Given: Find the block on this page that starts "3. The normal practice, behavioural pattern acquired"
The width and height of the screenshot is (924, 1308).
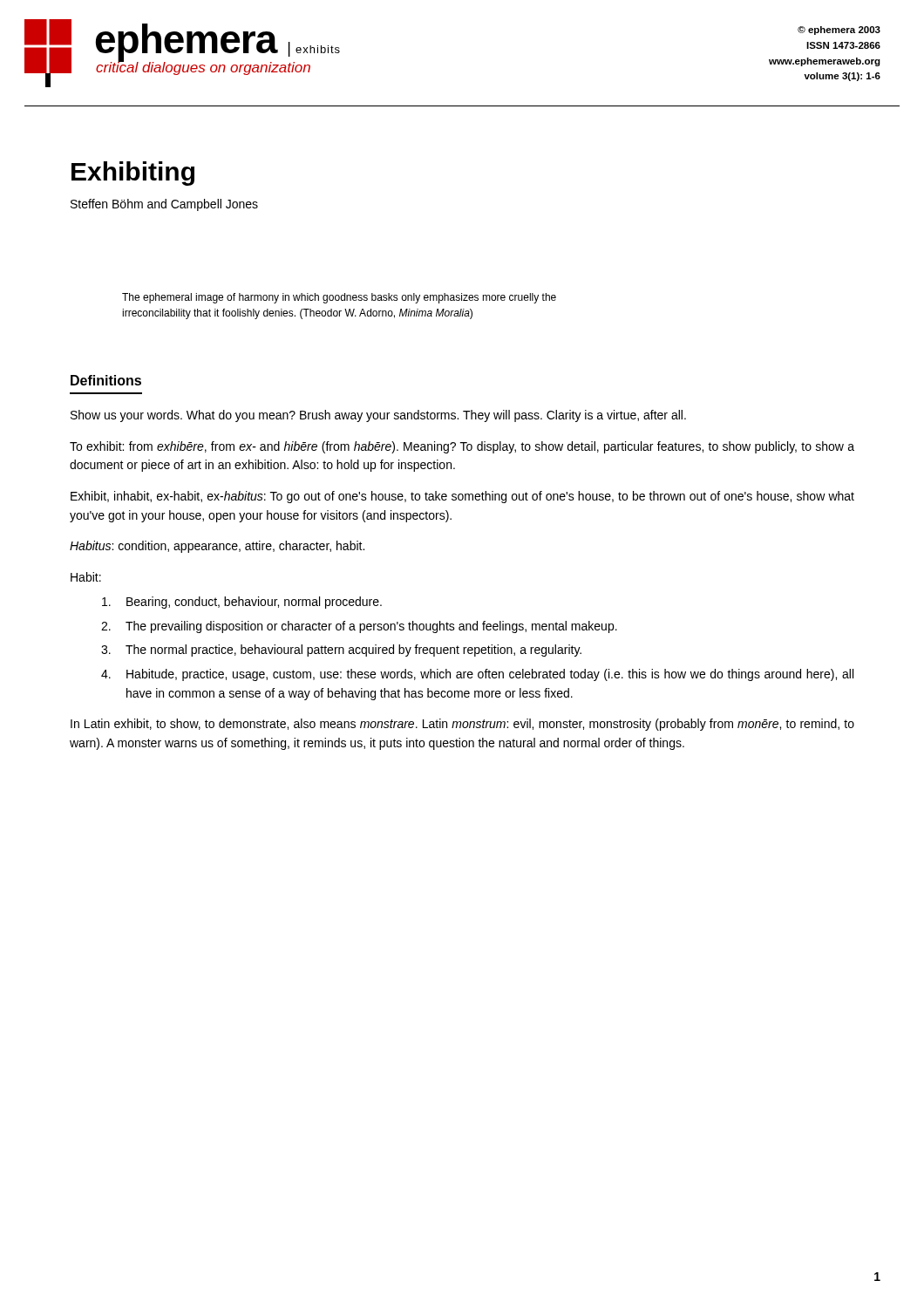Looking at the screenshot, I should pos(478,651).
